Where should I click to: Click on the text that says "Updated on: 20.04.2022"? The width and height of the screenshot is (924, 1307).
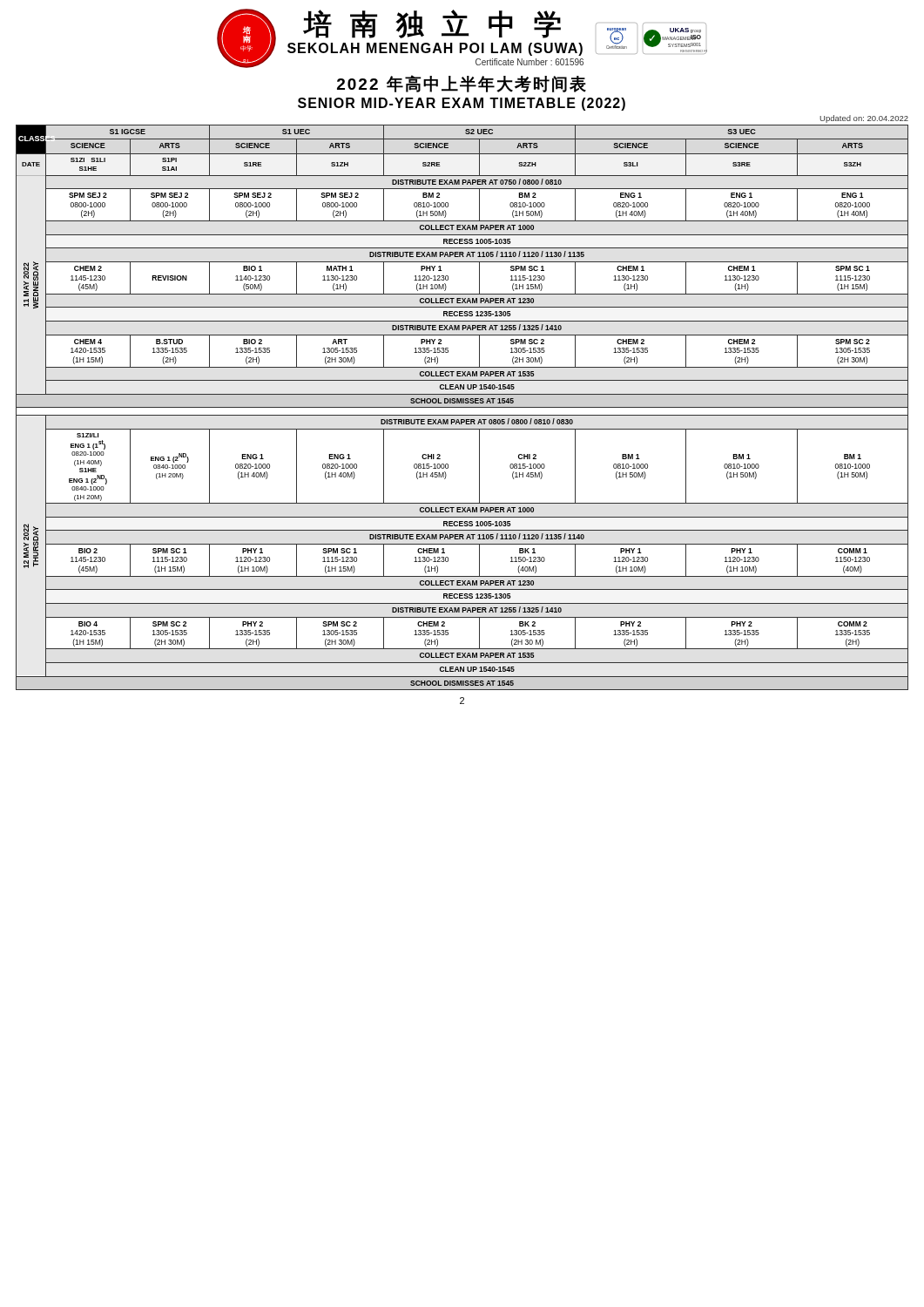pyautogui.click(x=864, y=118)
